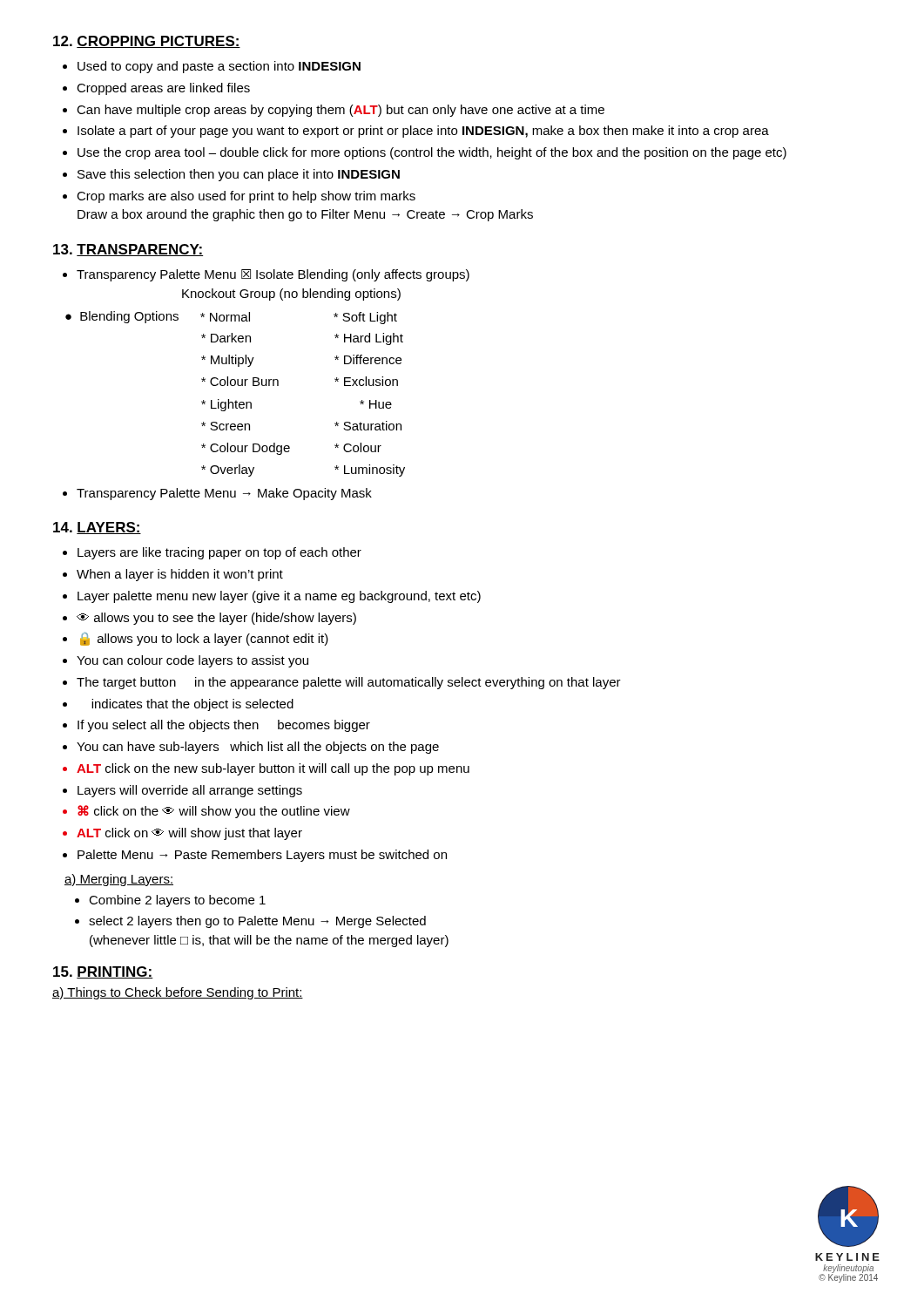Select the block starting "Crop marks are also used for print"
The image size is (924, 1307).
305,205
